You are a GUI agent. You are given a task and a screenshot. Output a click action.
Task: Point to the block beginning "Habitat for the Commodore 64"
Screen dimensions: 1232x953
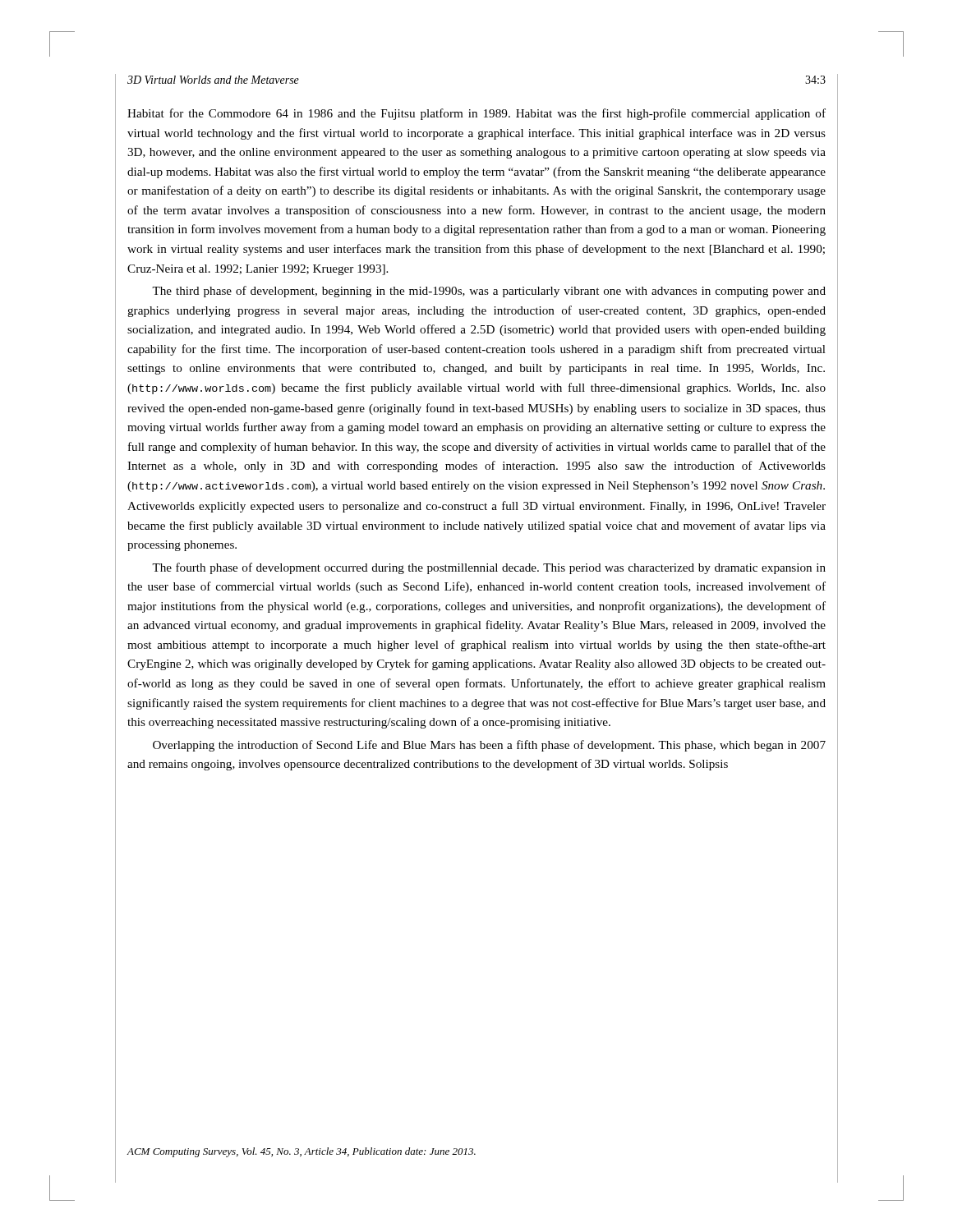point(476,439)
